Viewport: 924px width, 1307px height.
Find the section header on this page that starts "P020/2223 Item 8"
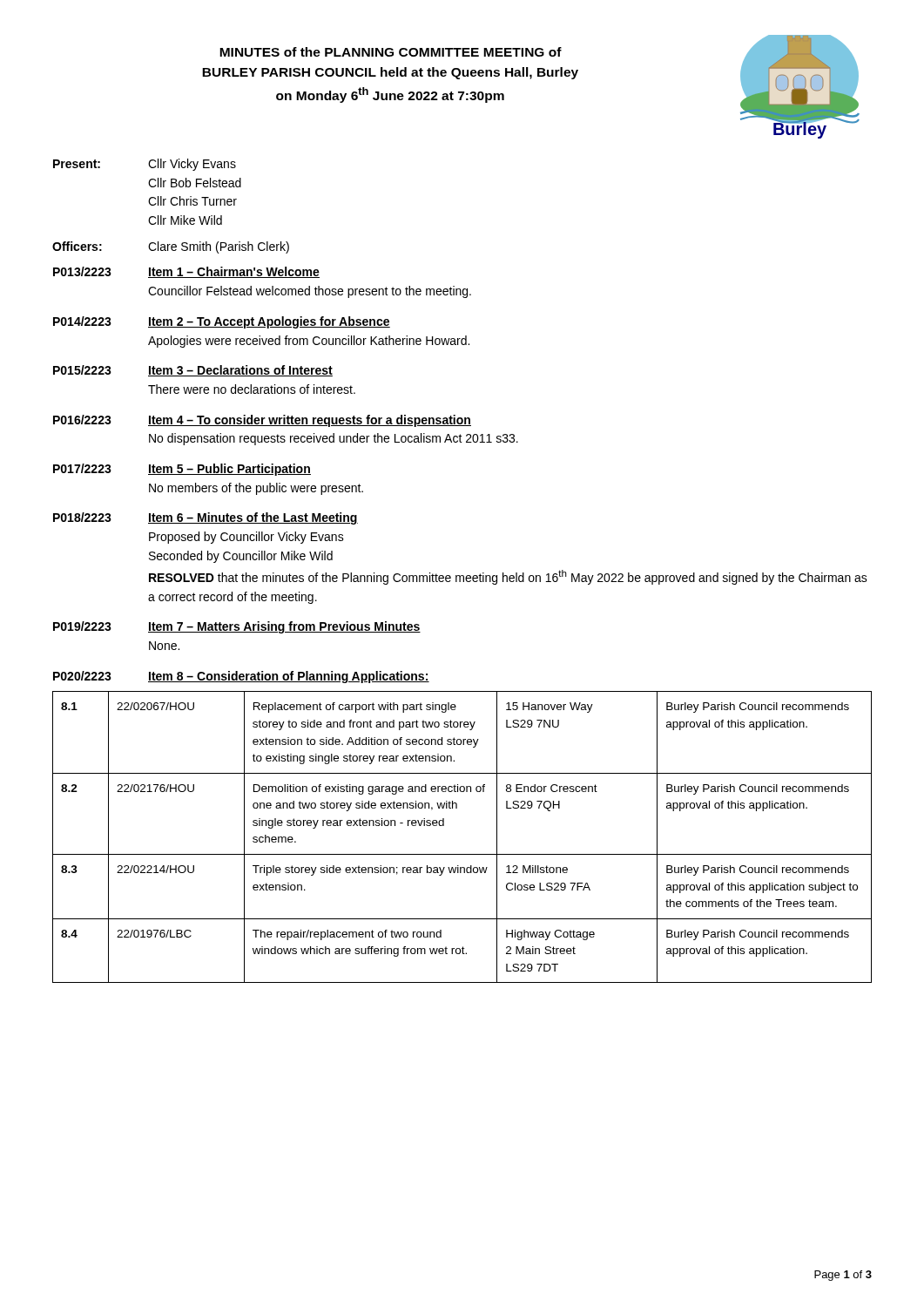point(241,677)
